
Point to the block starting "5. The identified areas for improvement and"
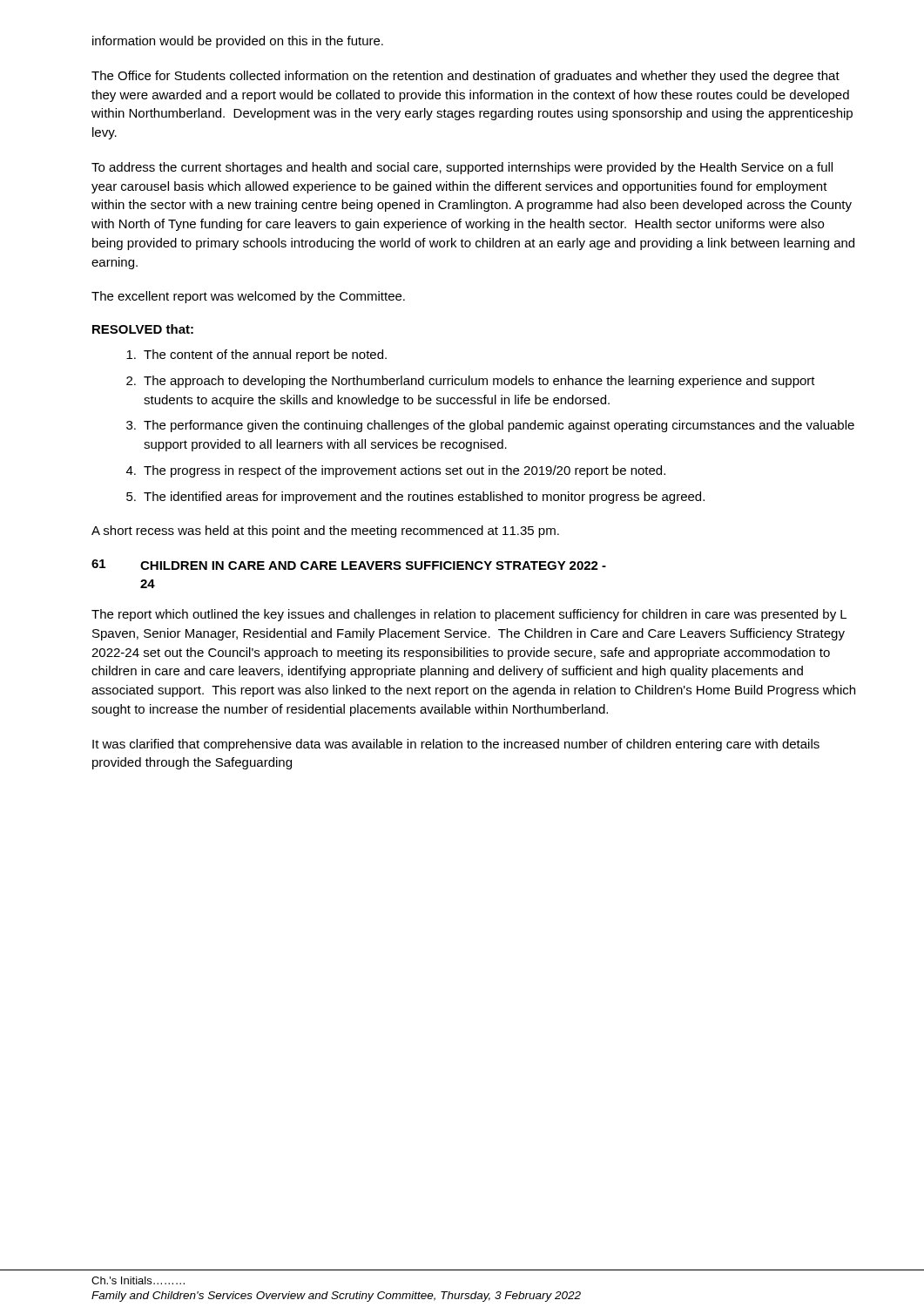pyautogui.click(x=475, y=496)
